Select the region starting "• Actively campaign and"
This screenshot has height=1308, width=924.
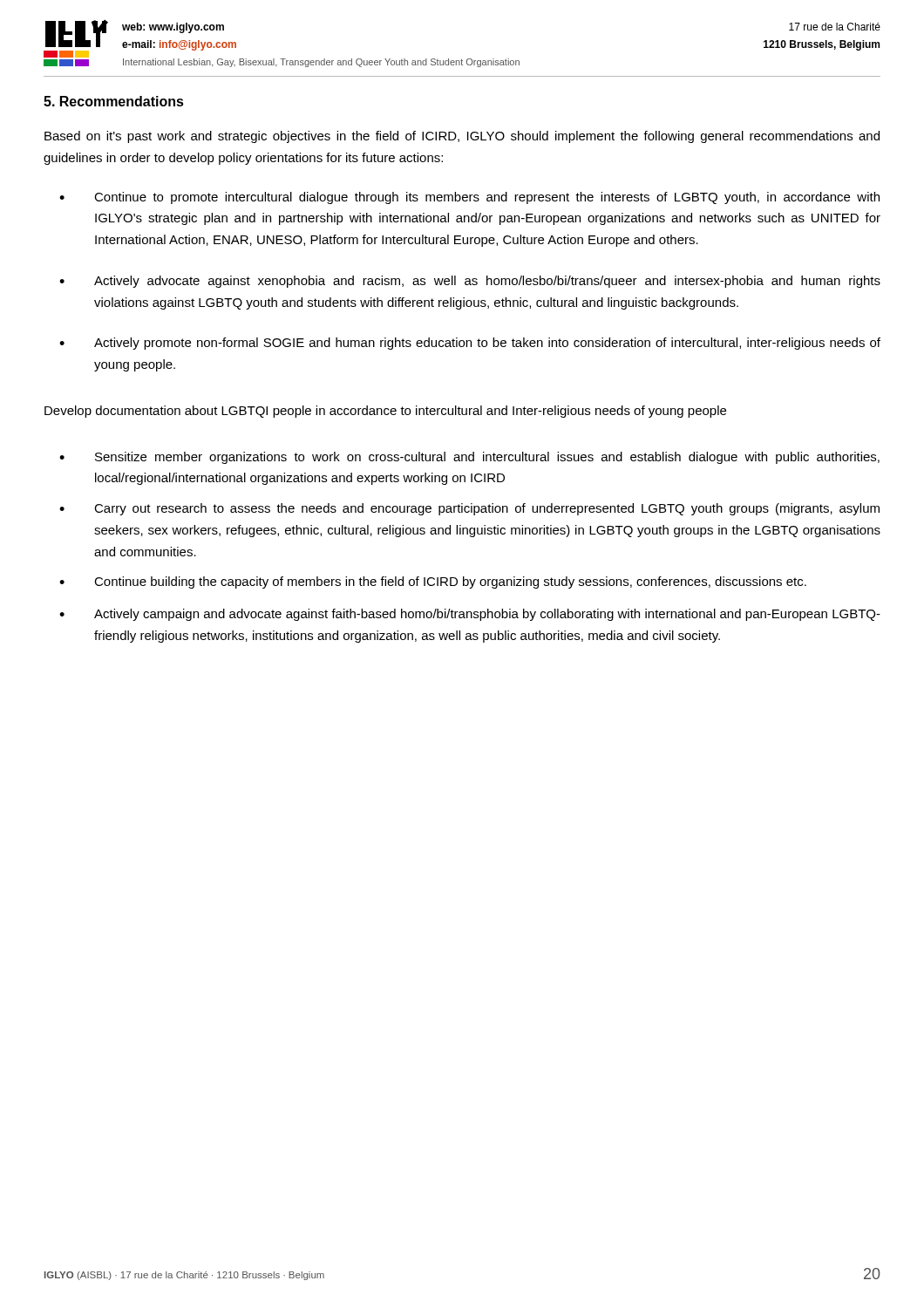(470, 625)
